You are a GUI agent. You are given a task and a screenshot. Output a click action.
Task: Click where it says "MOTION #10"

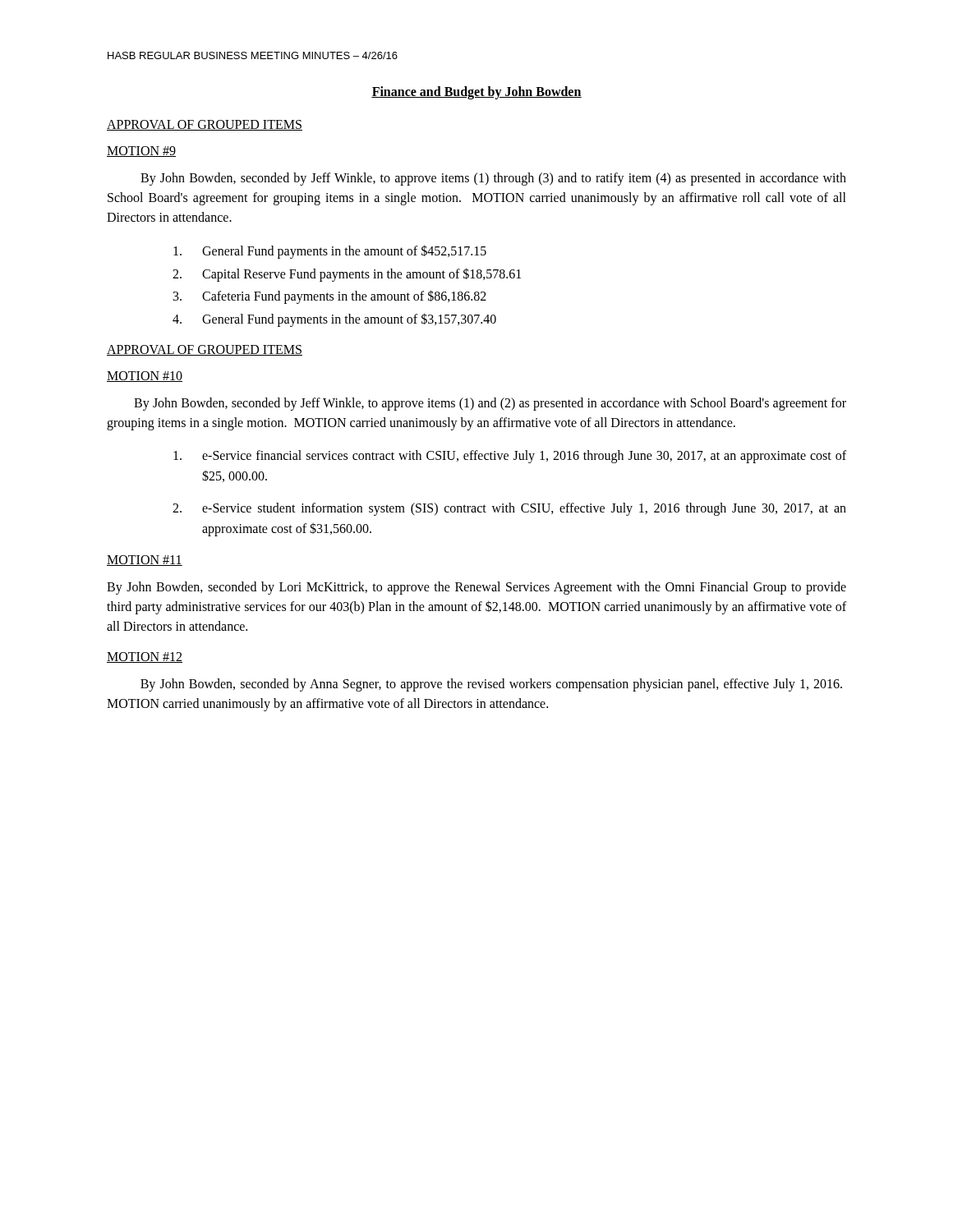[x=145, y=377]
